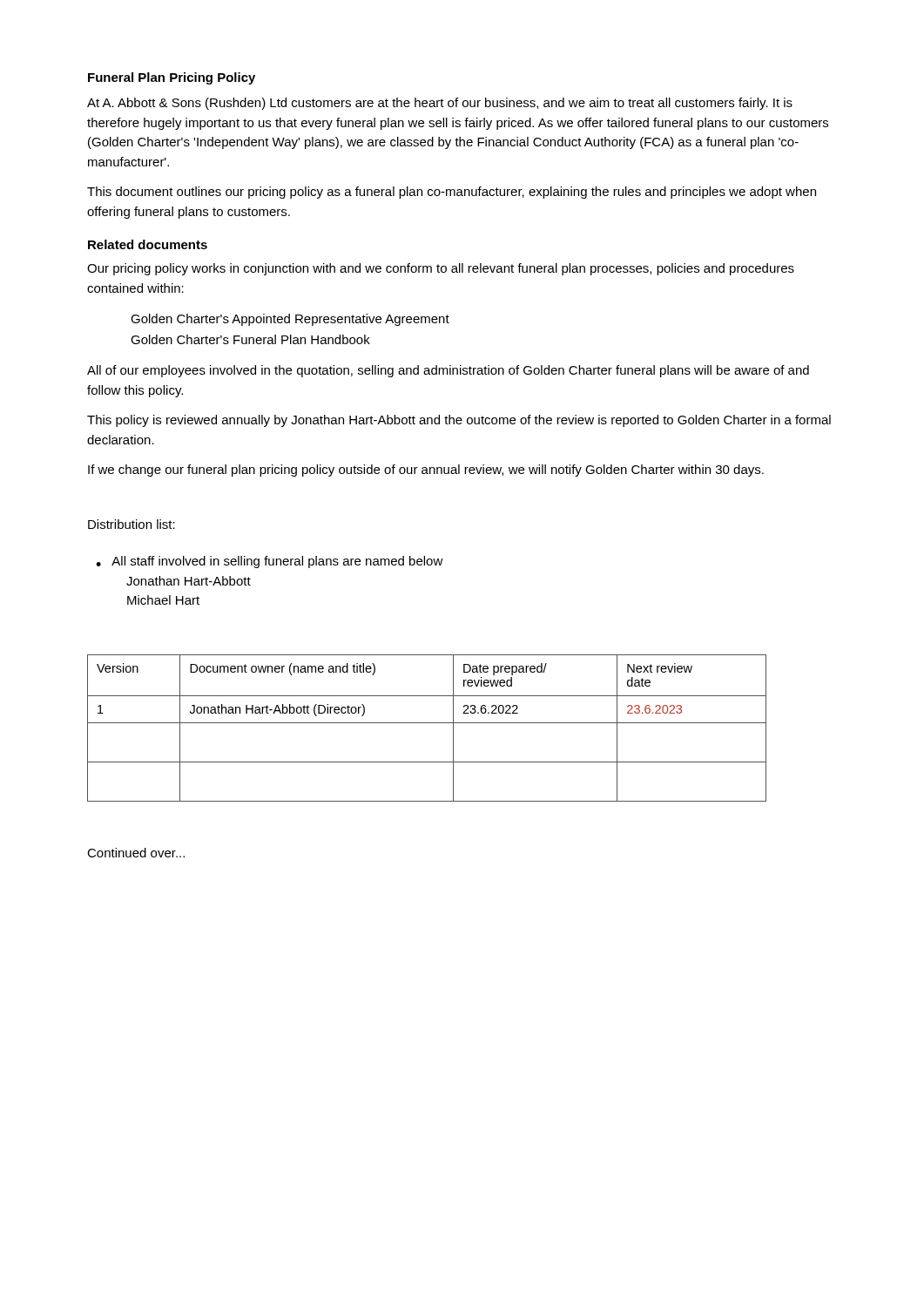Find the section header that reads "Funeral Plan Pricing Policy"
The image size is (924, 1307).
point(171,77)
